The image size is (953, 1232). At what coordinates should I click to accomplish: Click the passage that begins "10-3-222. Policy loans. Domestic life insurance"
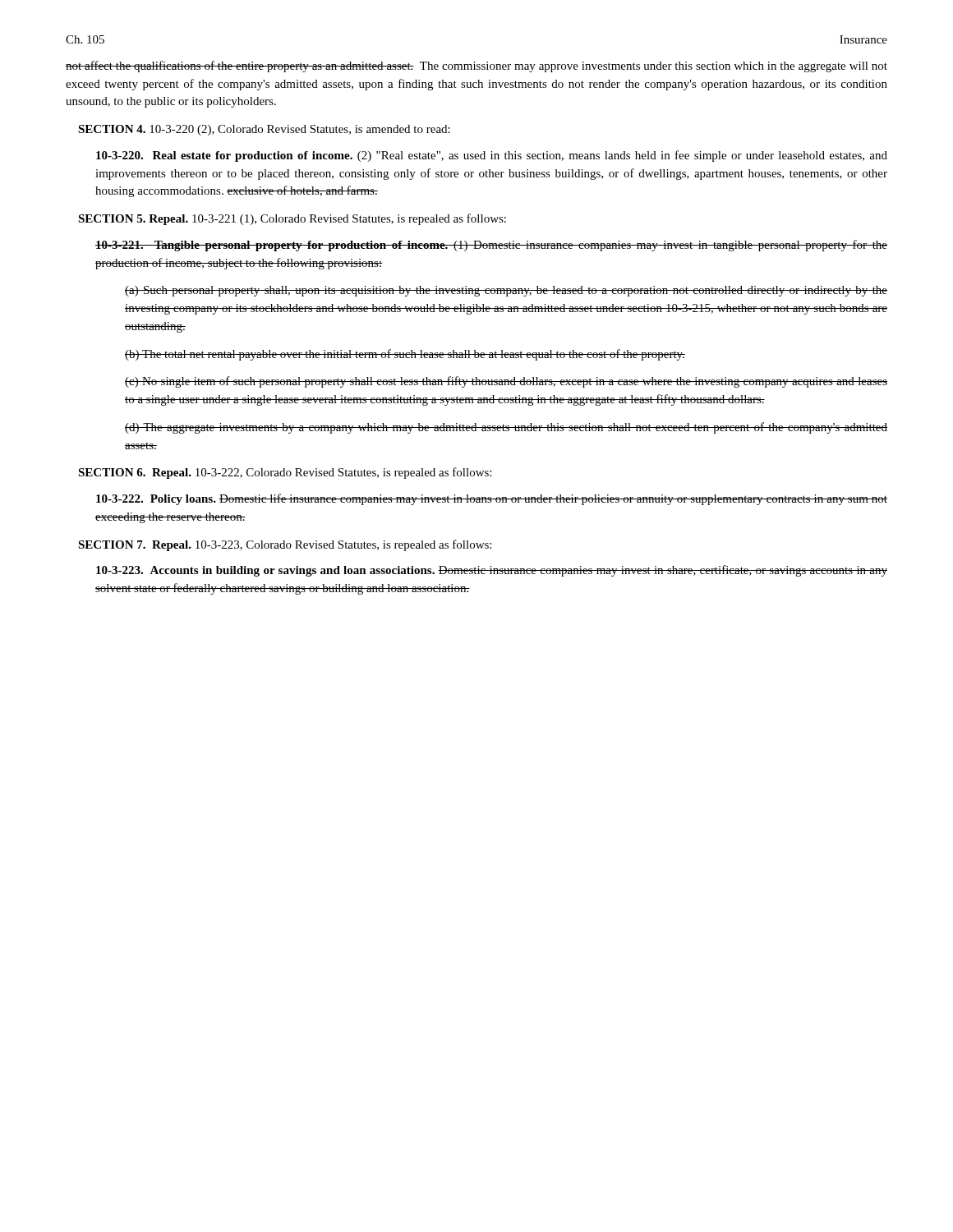click(491, 507)
